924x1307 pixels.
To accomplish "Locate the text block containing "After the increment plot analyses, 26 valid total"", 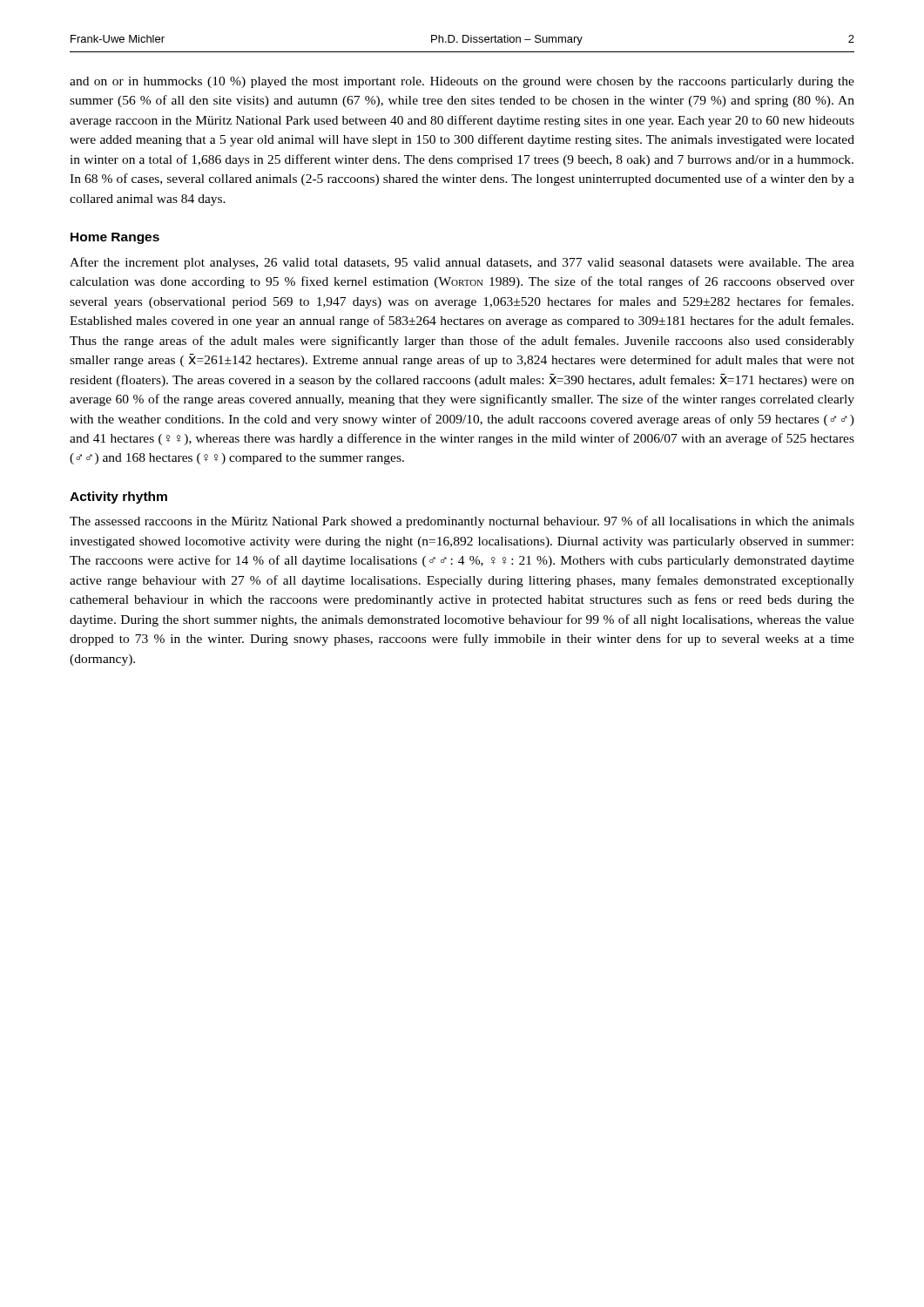I will (x=462, y=360).
